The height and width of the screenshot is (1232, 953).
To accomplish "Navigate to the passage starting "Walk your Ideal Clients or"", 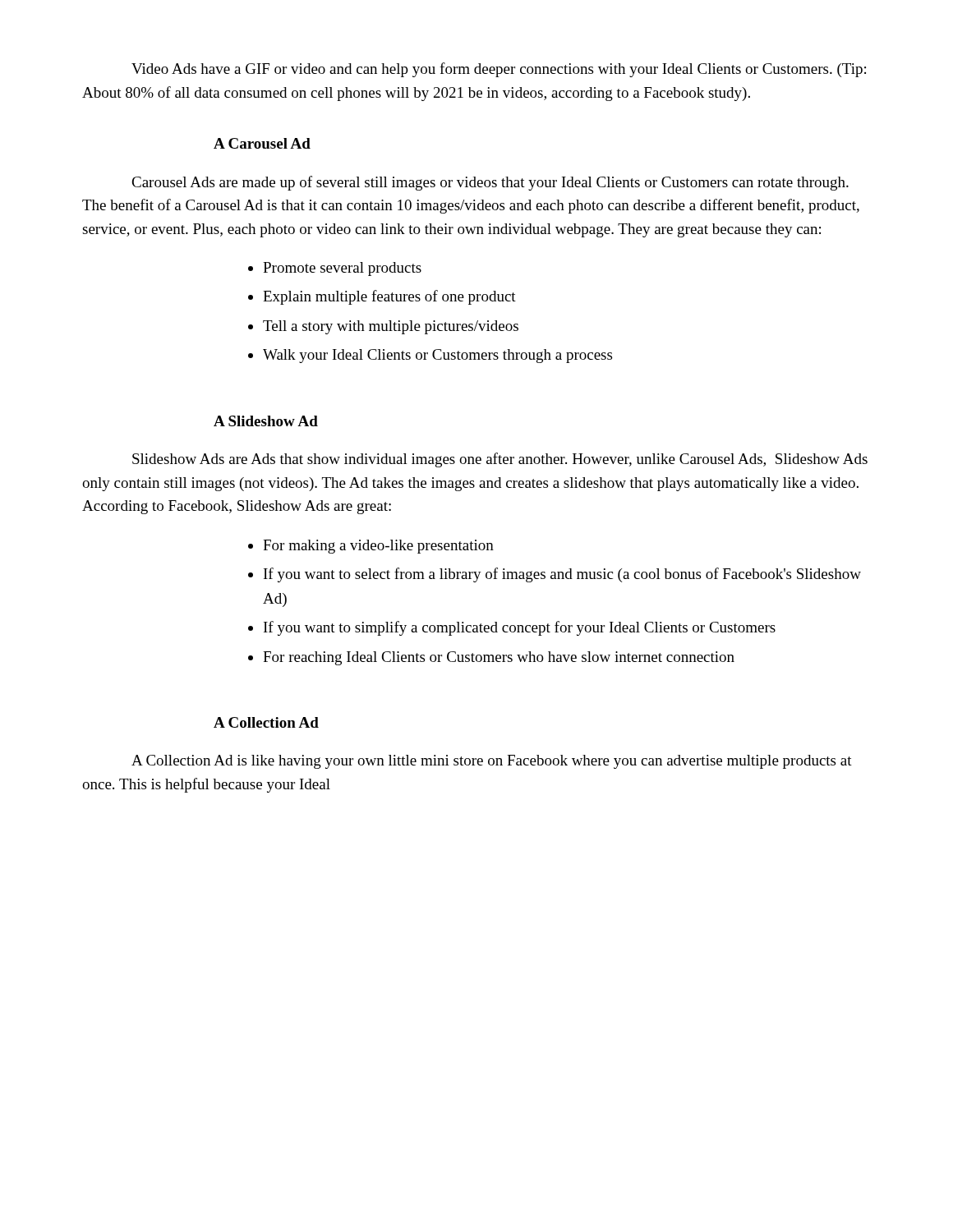I will click(438, 355).
